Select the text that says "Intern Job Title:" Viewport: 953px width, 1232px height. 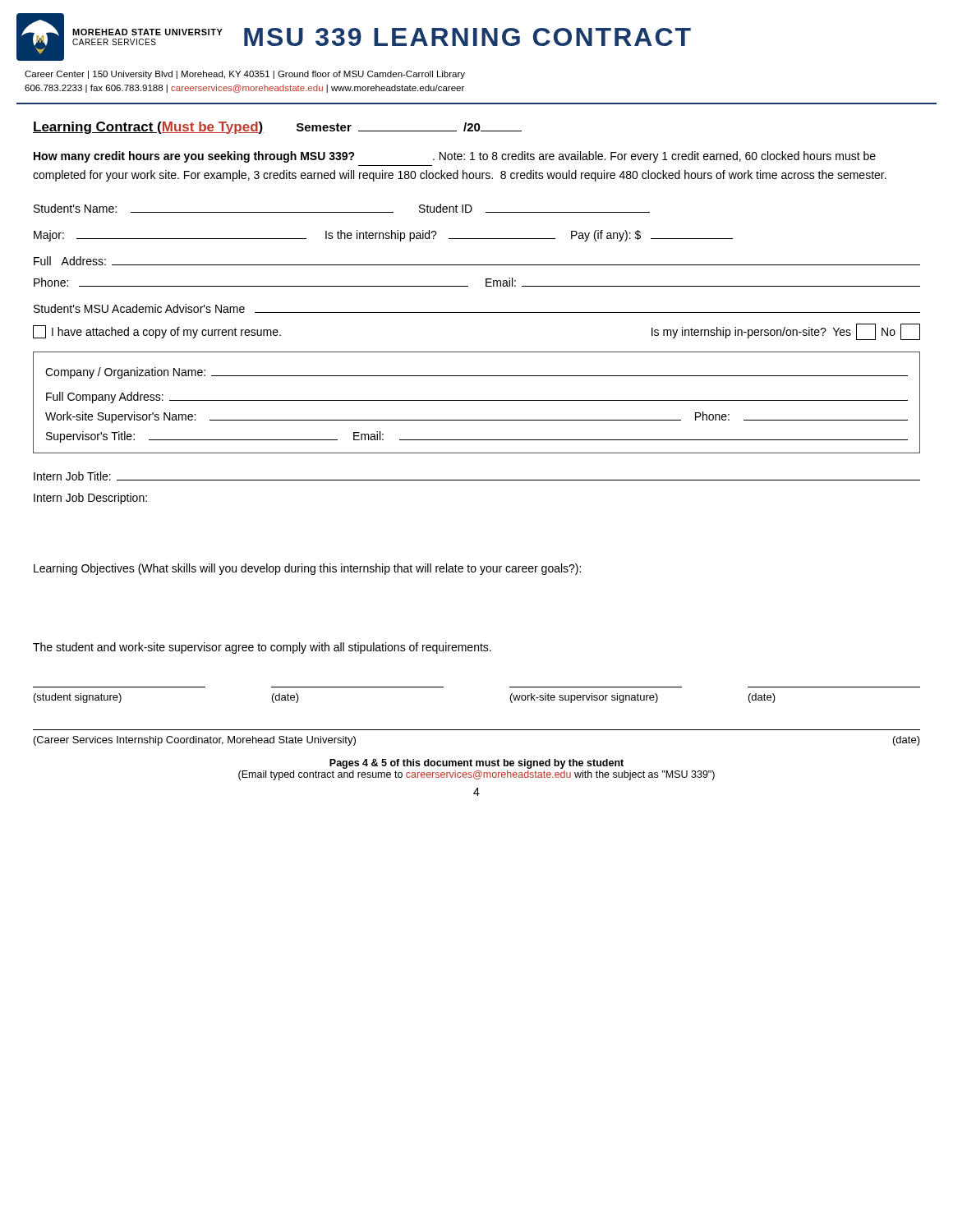pyautogui.click(x=476, y=474)
